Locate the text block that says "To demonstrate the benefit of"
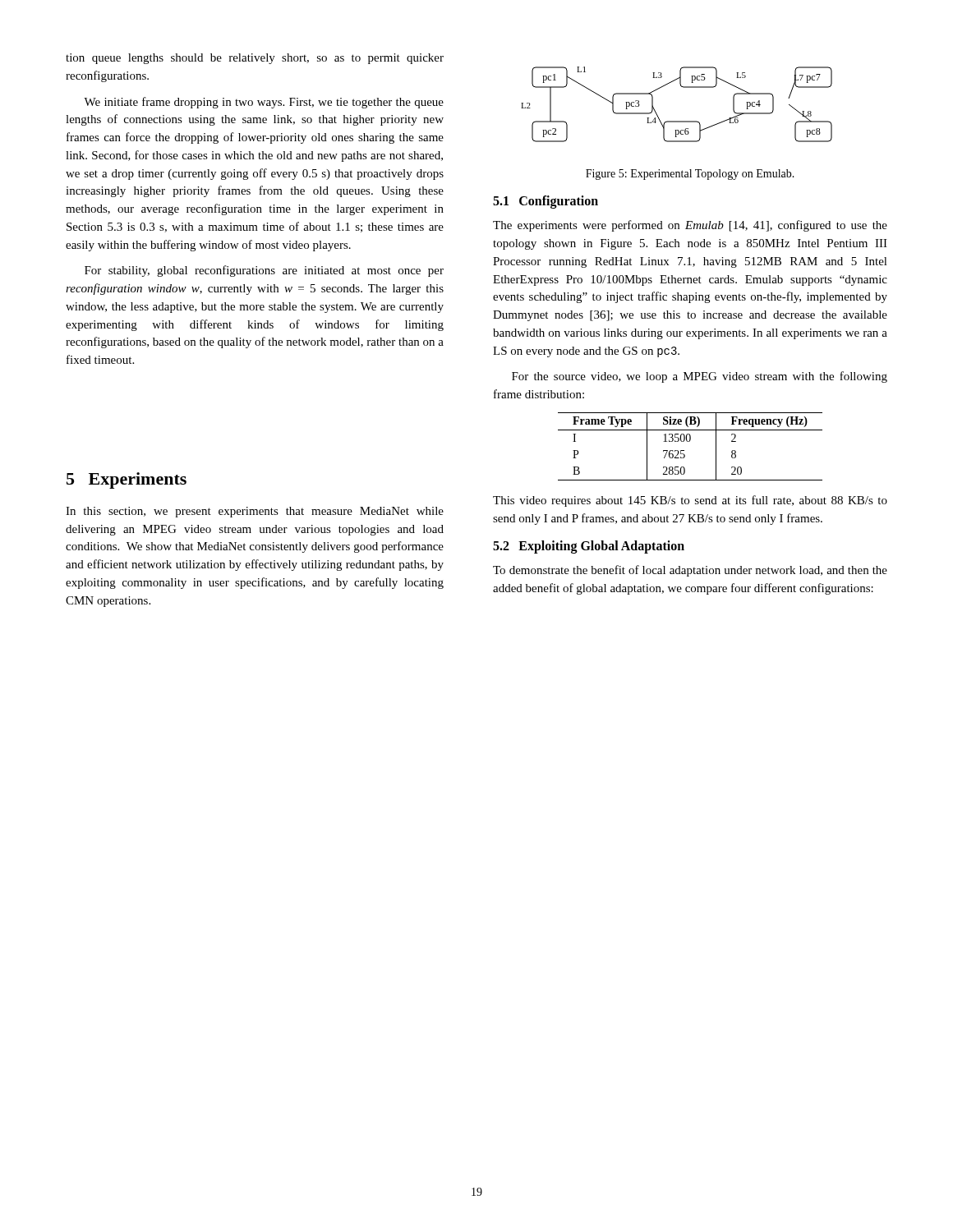The height and width of the screenshot is (1232, 953). pos(690,580)
